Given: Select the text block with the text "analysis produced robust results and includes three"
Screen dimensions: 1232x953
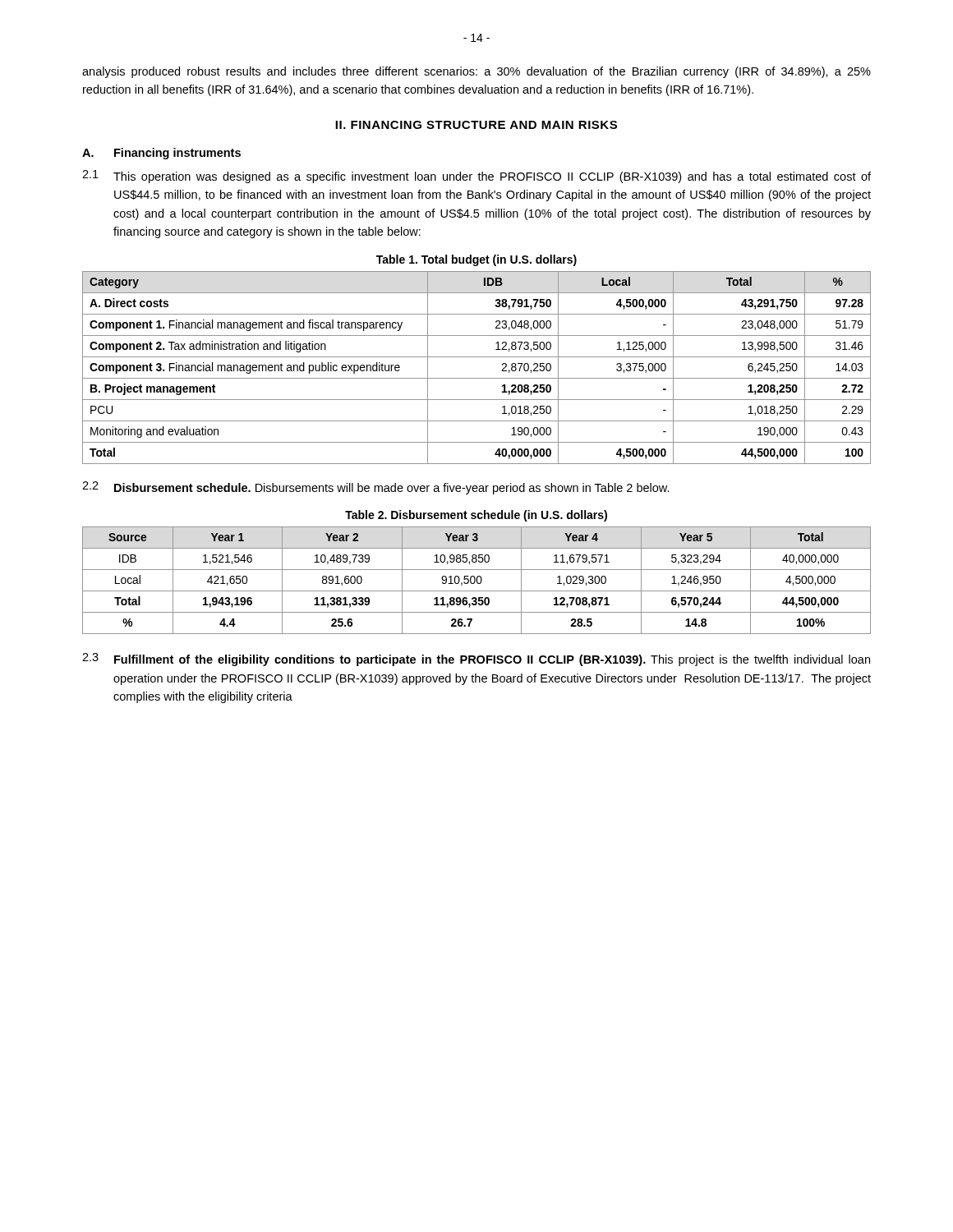Looking at the screenshot, I should pos(476,81).
